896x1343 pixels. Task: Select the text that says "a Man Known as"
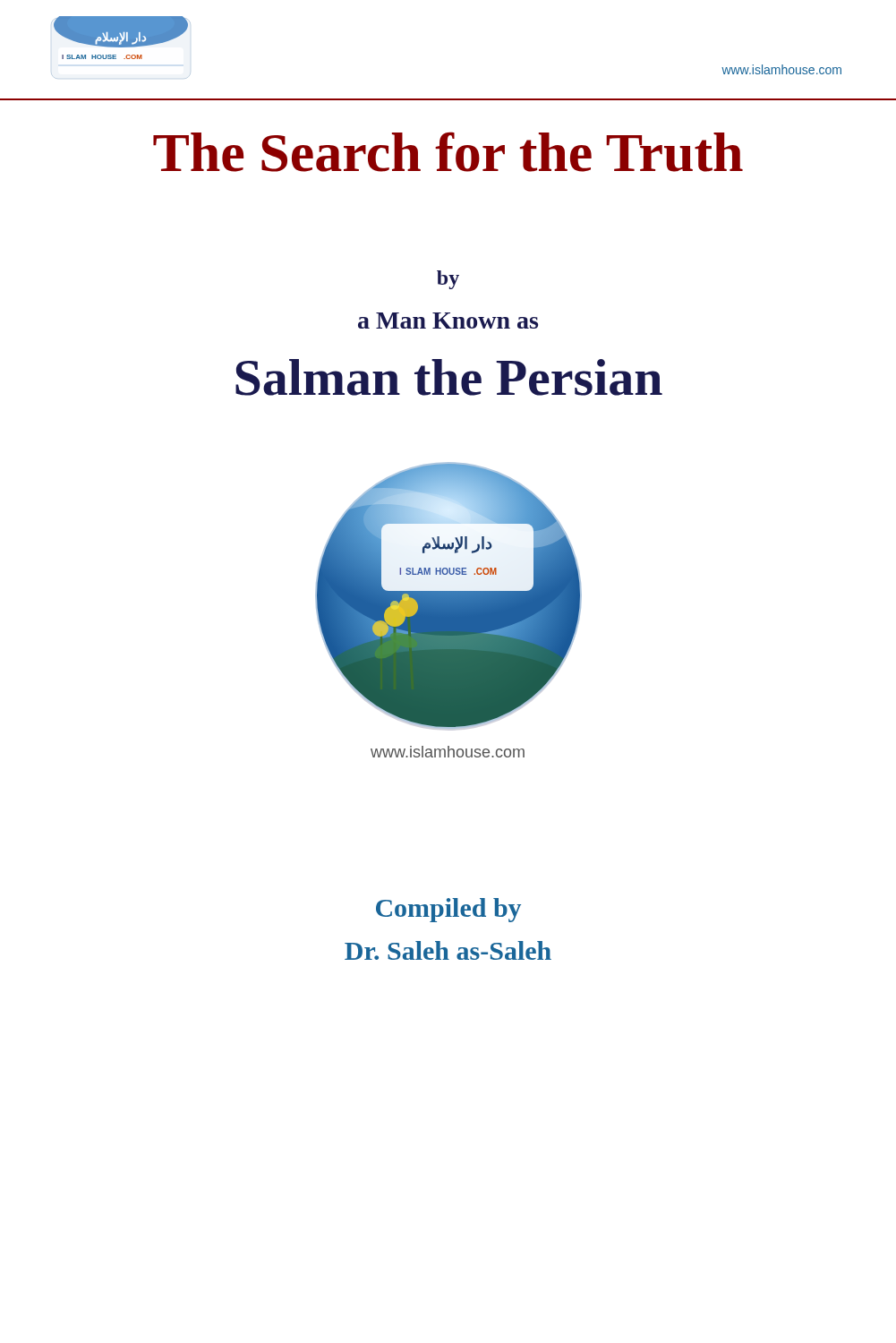[x=448, y=320]
